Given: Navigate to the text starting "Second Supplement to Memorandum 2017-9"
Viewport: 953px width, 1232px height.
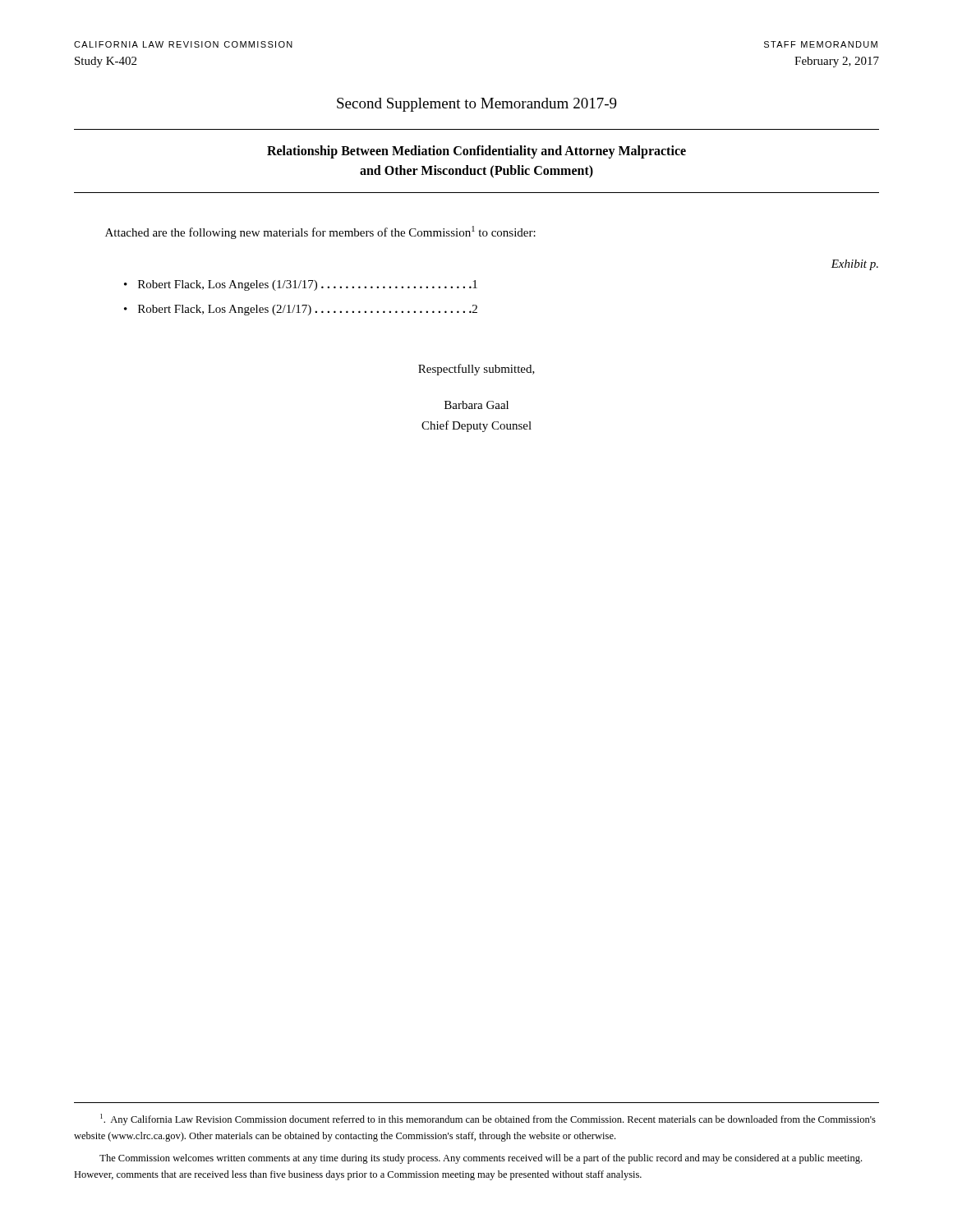Looking at the screenshot, I should (476, 103).
